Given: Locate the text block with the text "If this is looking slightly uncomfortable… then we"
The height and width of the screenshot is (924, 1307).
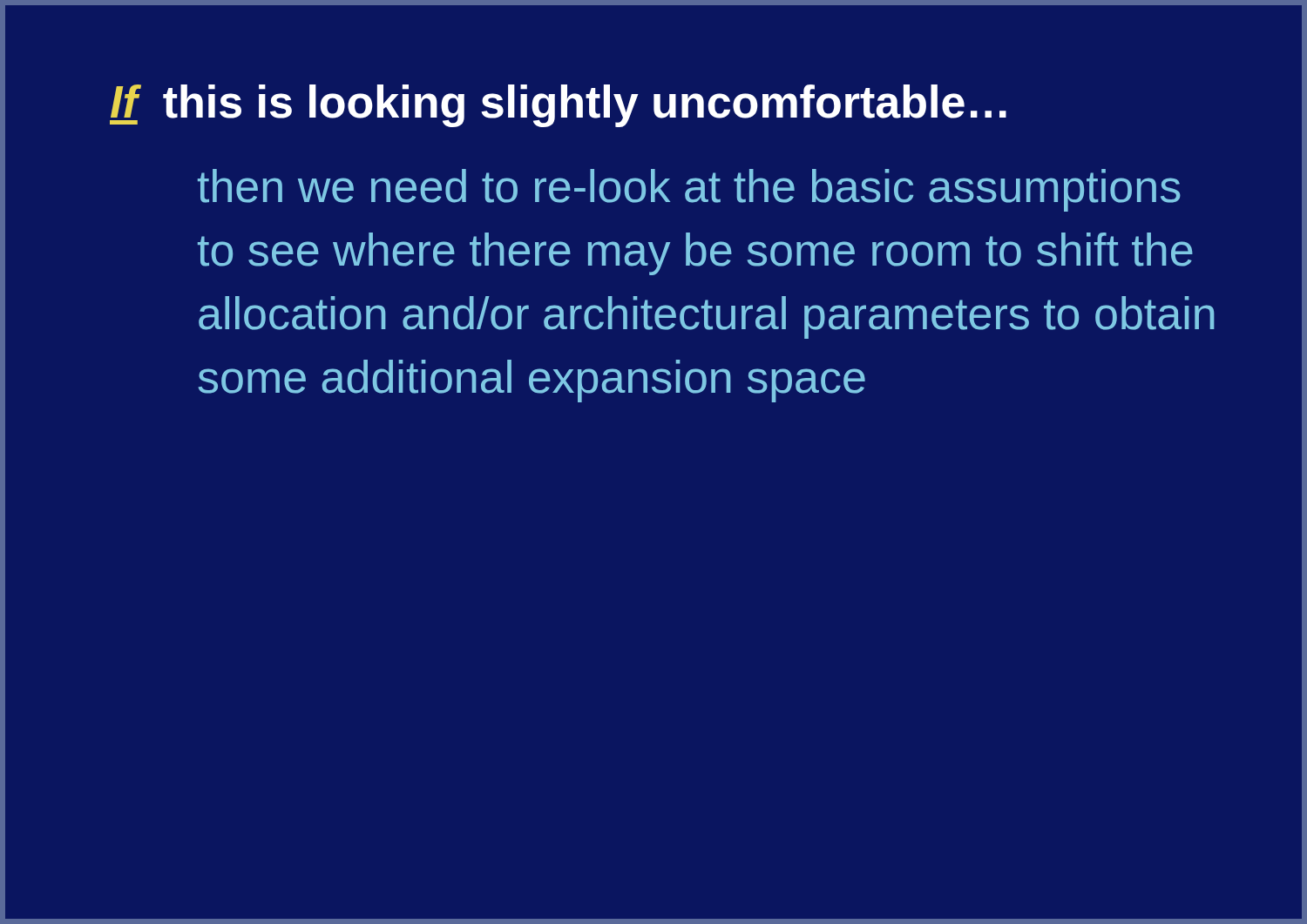Looking at the screenshot, I should 671,242.
